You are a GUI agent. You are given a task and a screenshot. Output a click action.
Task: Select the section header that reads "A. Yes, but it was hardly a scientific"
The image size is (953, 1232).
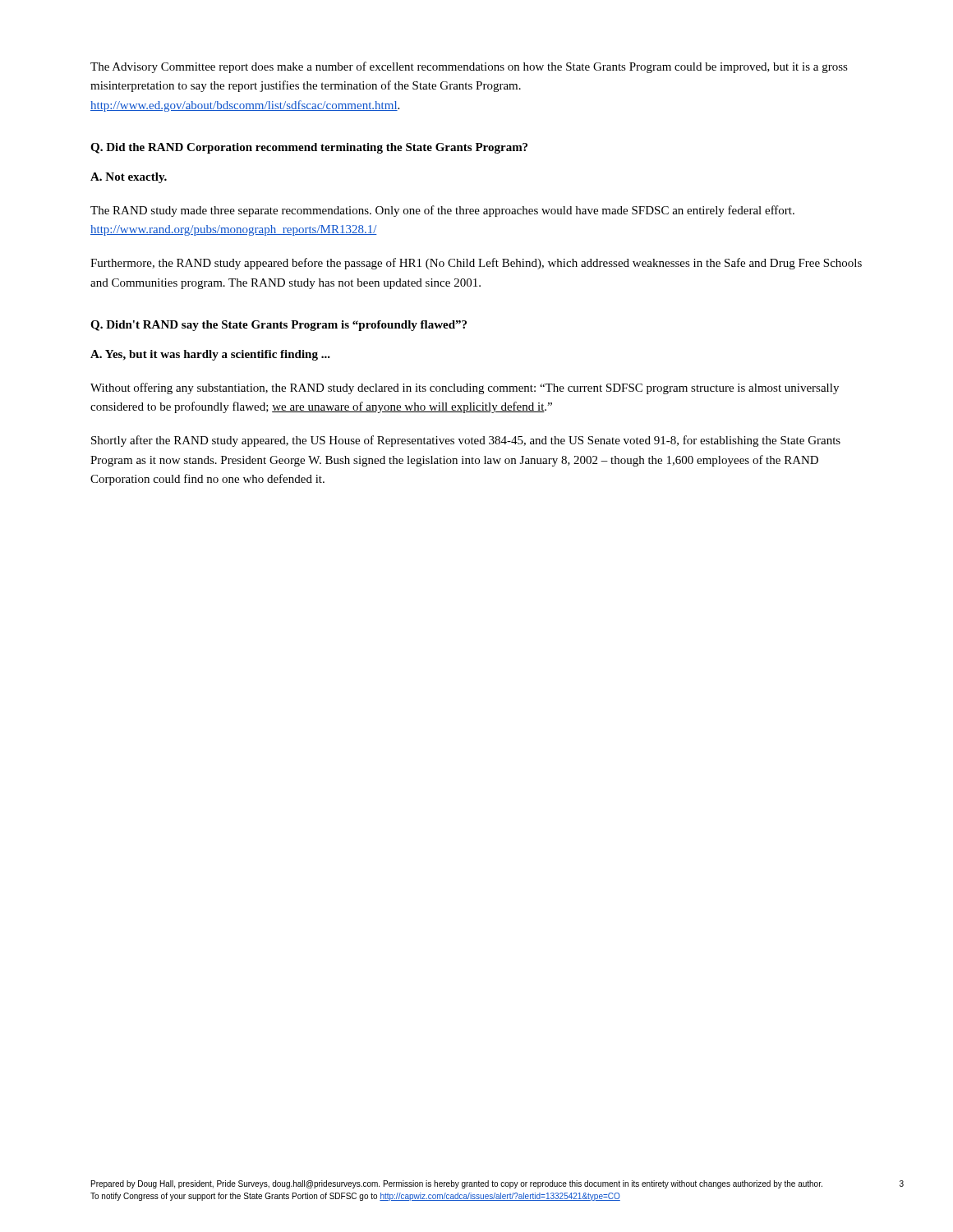point(210,354)
